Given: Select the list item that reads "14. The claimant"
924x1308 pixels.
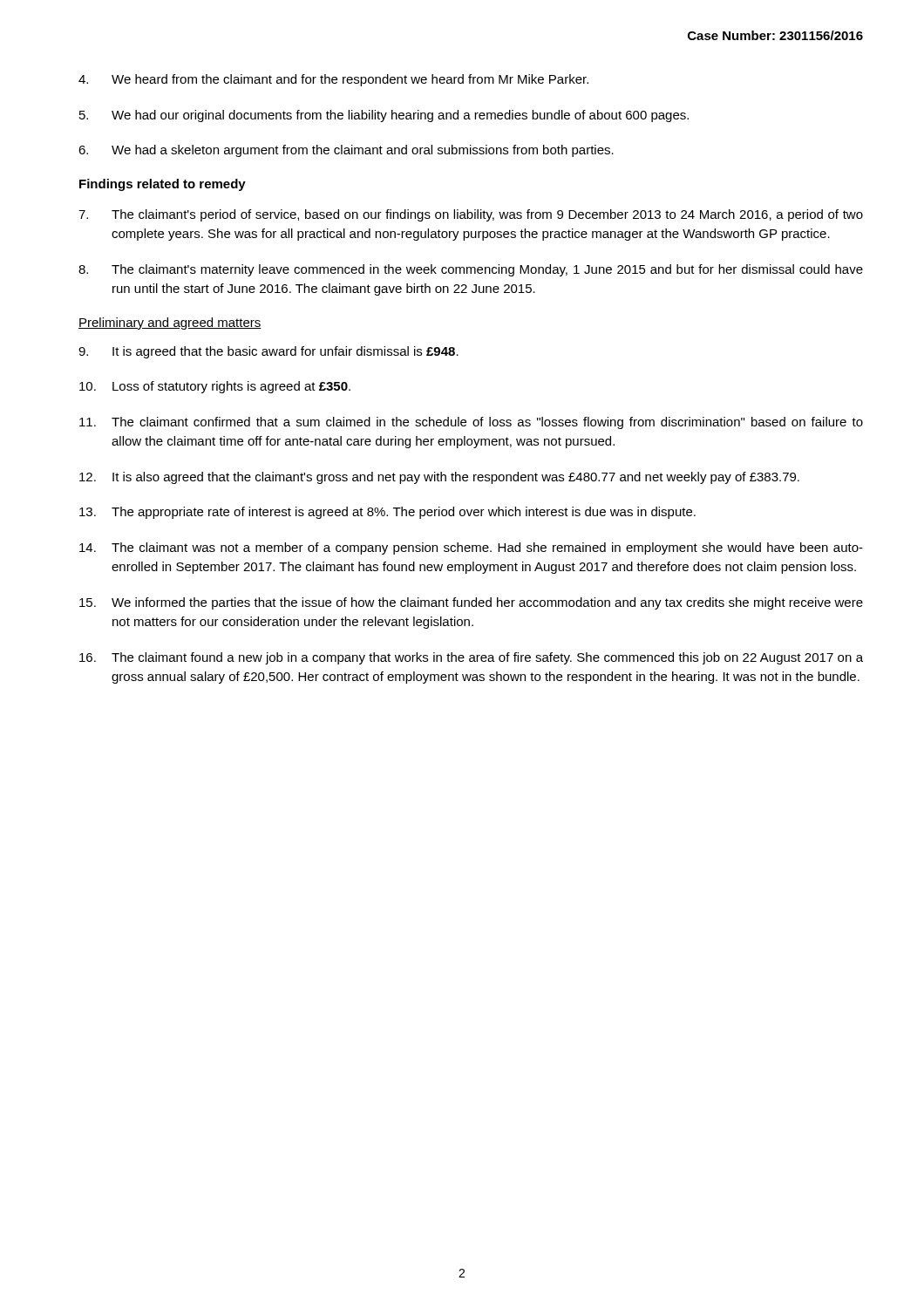Looking at the screenshot, I should tap(471, 557).
